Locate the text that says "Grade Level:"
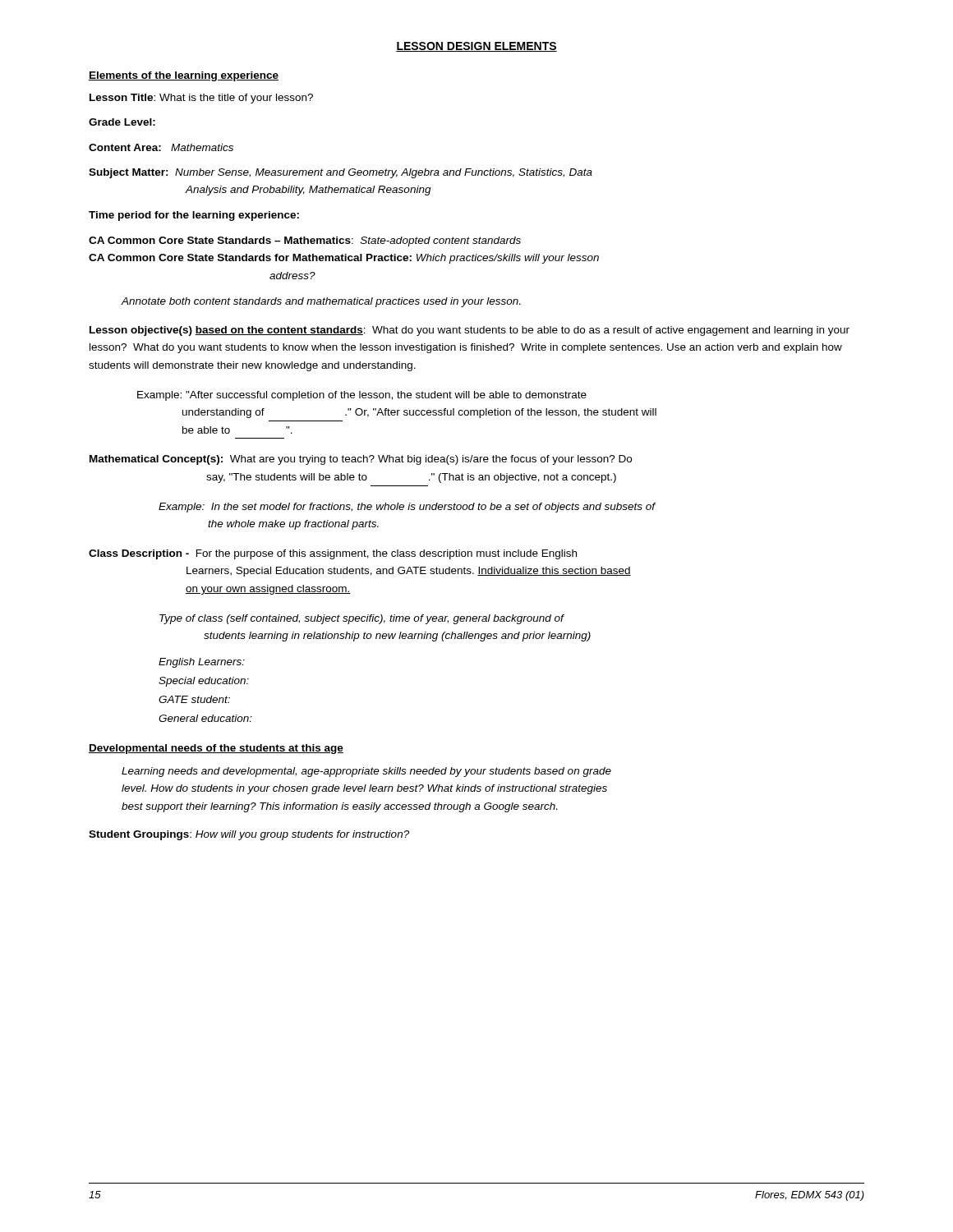953x1232 pixels. tap(122, 122)
